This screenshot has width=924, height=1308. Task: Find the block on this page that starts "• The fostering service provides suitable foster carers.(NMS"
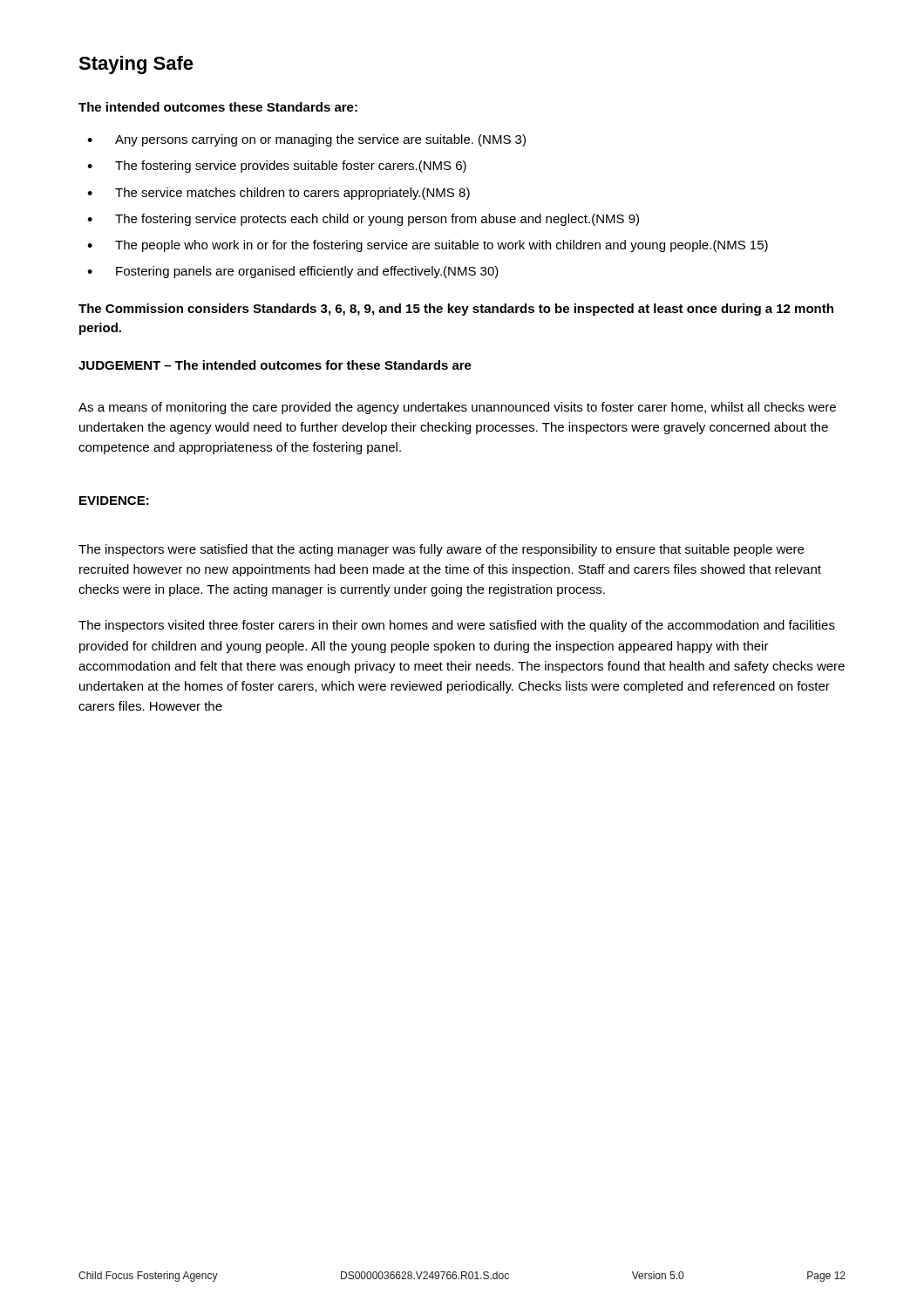[x=273, y=167]
